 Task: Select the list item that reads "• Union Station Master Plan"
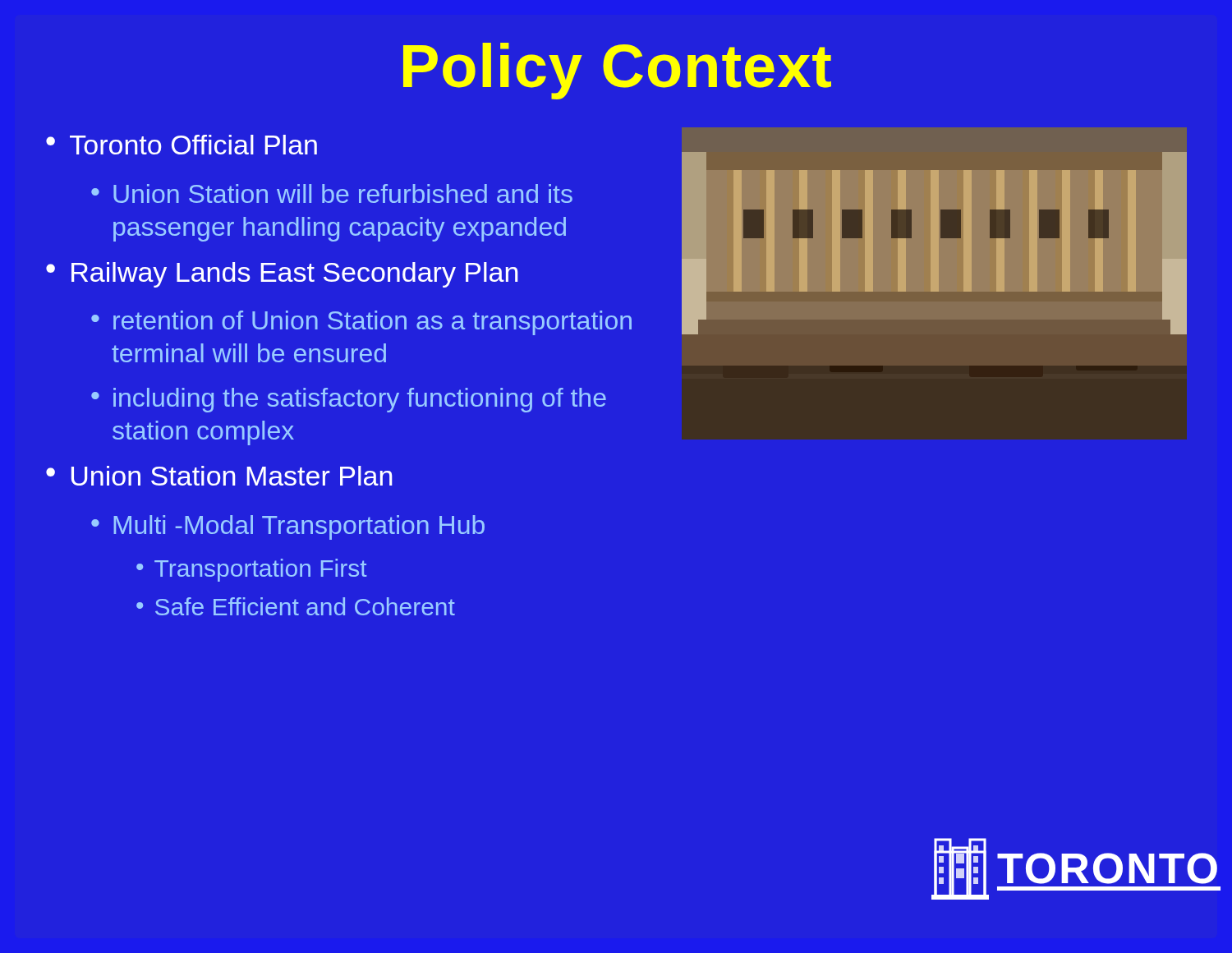coord(353,476)
